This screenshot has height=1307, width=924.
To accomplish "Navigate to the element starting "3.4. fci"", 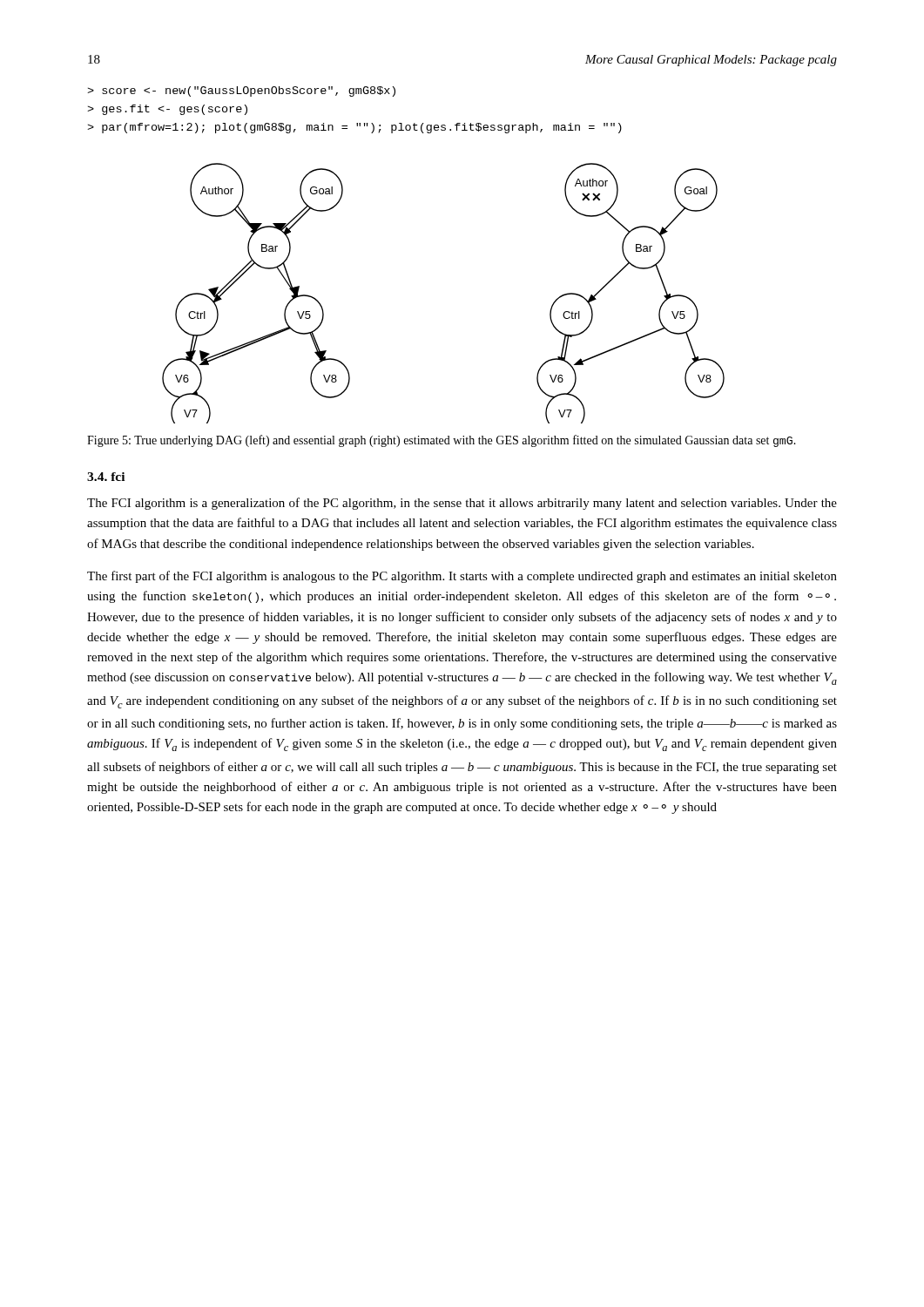I will [x=106, y=476].
